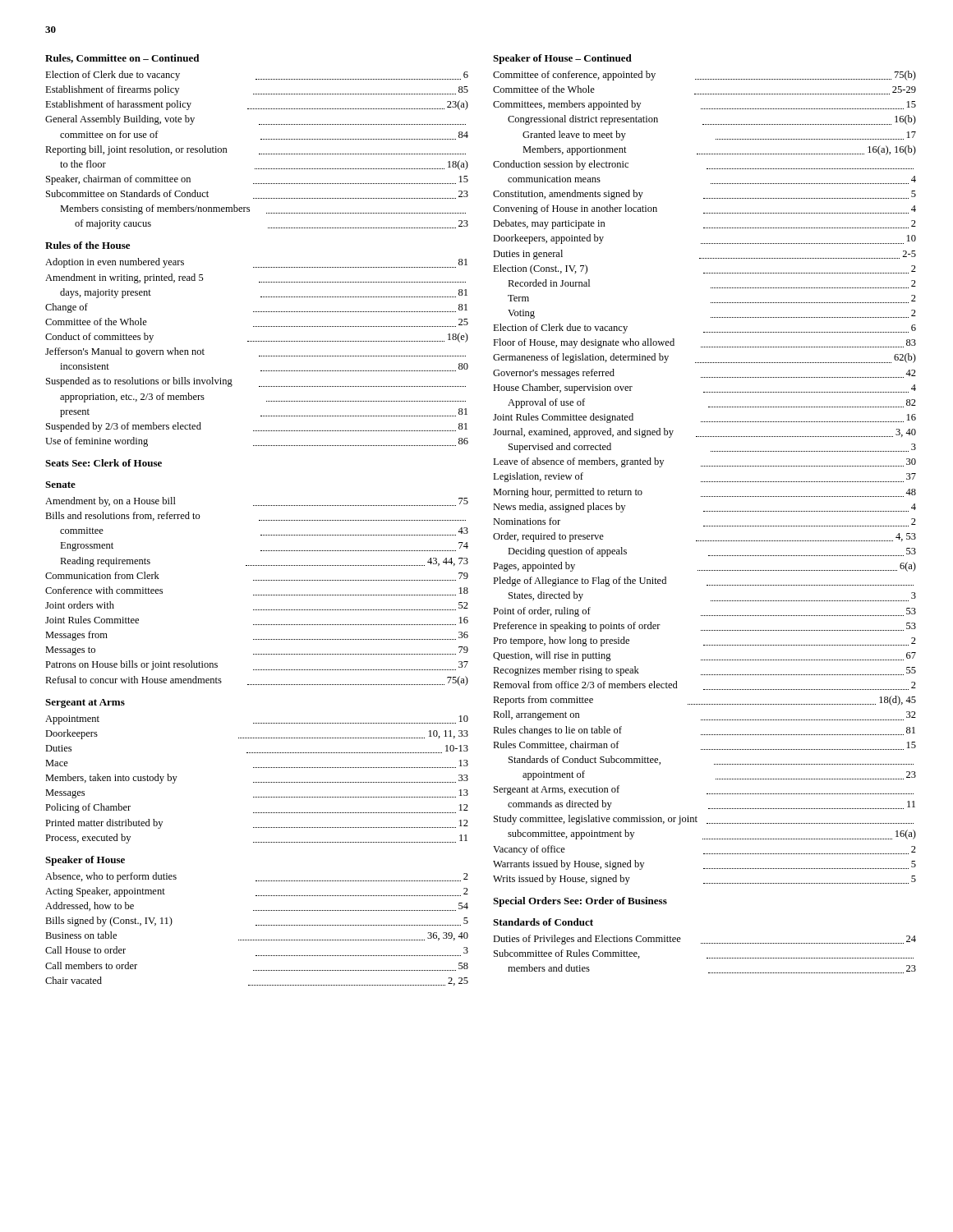Where does it say "Subcommittee of Rules Committee,"?
The image size is (953, 1232).
[x=703, y=954]
